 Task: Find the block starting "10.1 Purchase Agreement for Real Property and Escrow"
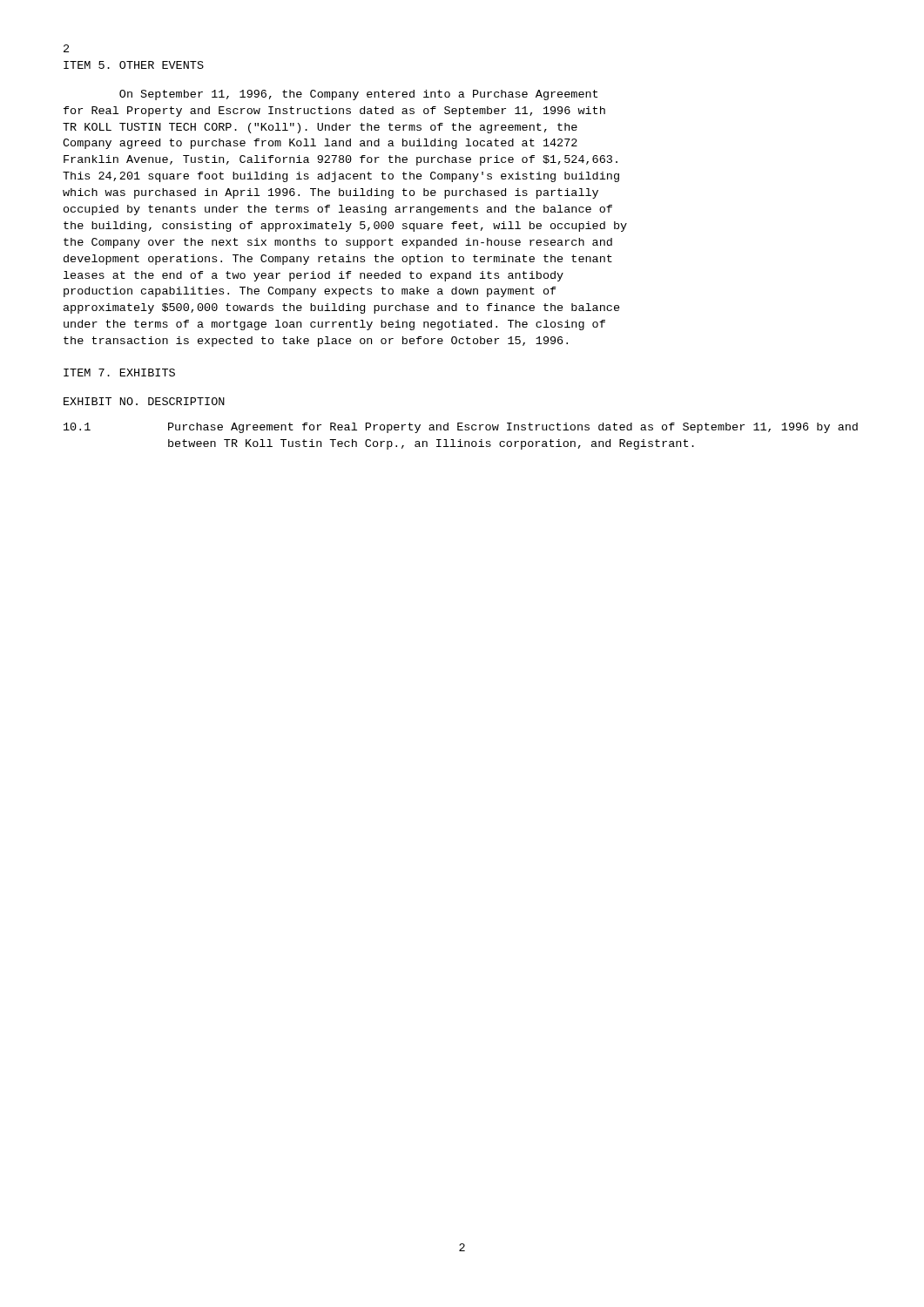[x=462, y=436]
